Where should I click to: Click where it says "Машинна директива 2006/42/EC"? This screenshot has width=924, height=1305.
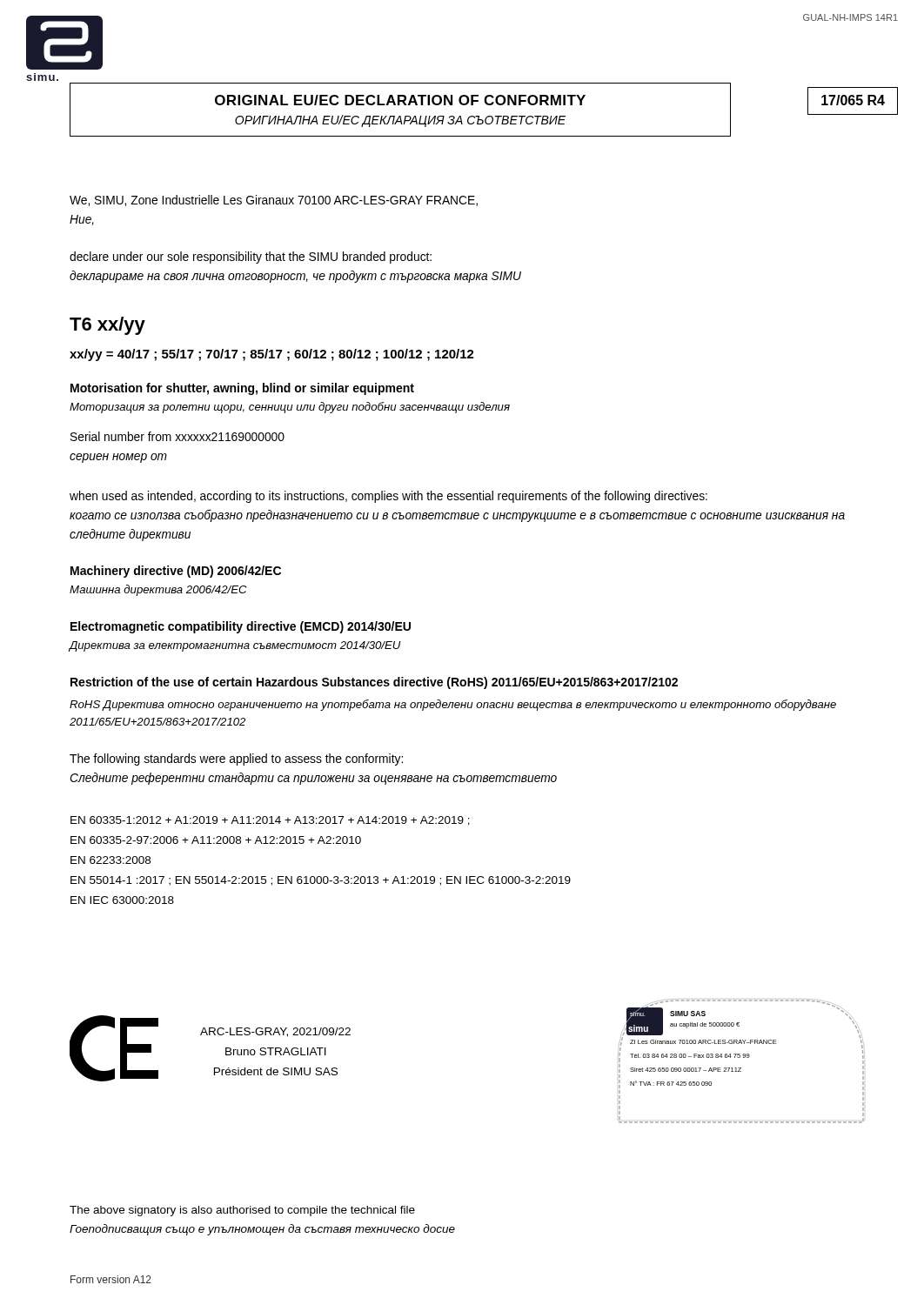158,589
